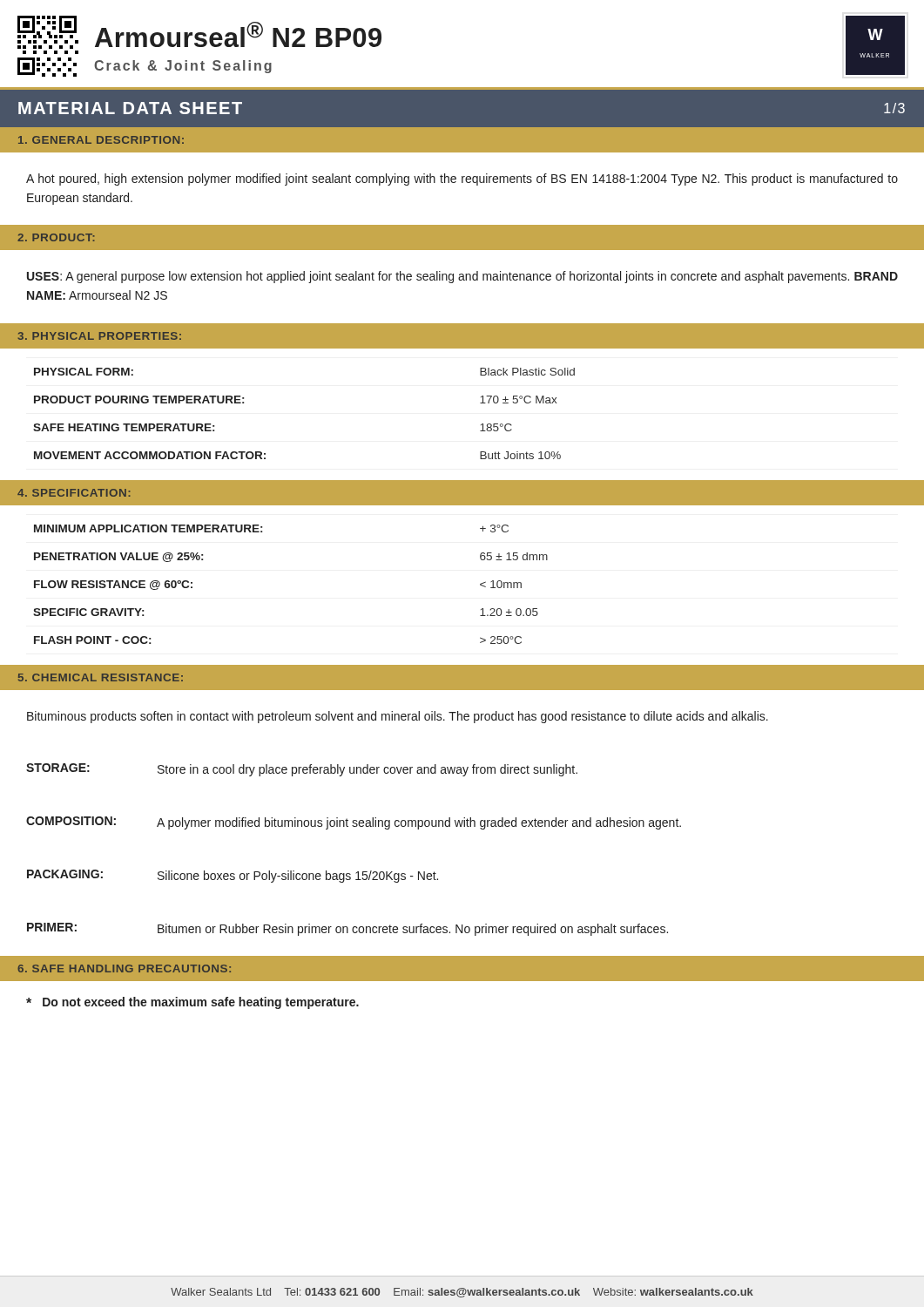Viewport: 924px width, 1307px height.
Task: Where is the passage that starts "USES: A general purpose low extension"?
Action: [462, 287]
